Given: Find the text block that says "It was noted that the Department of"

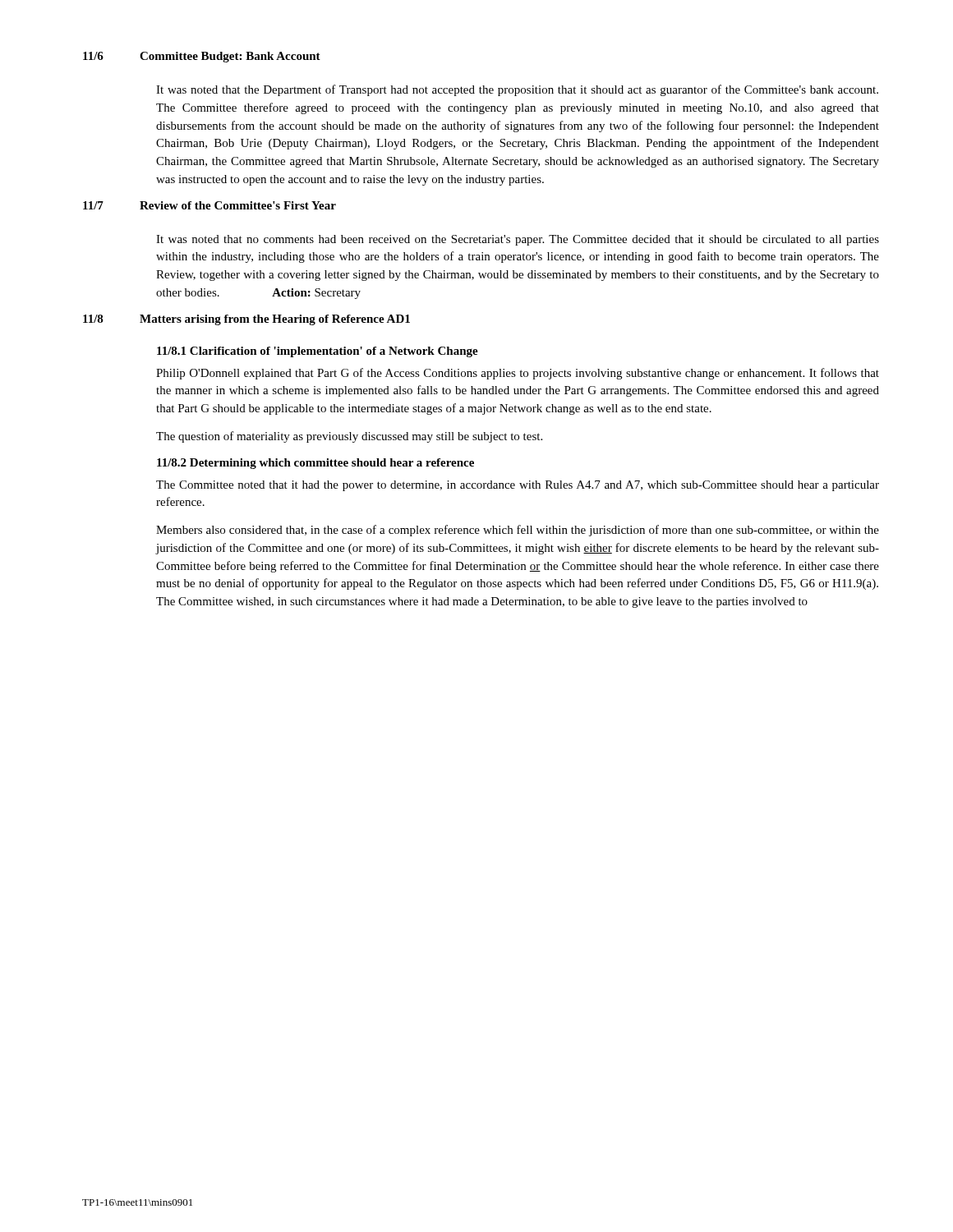Looking at the screenshot, I should click(x=518, y=135).
